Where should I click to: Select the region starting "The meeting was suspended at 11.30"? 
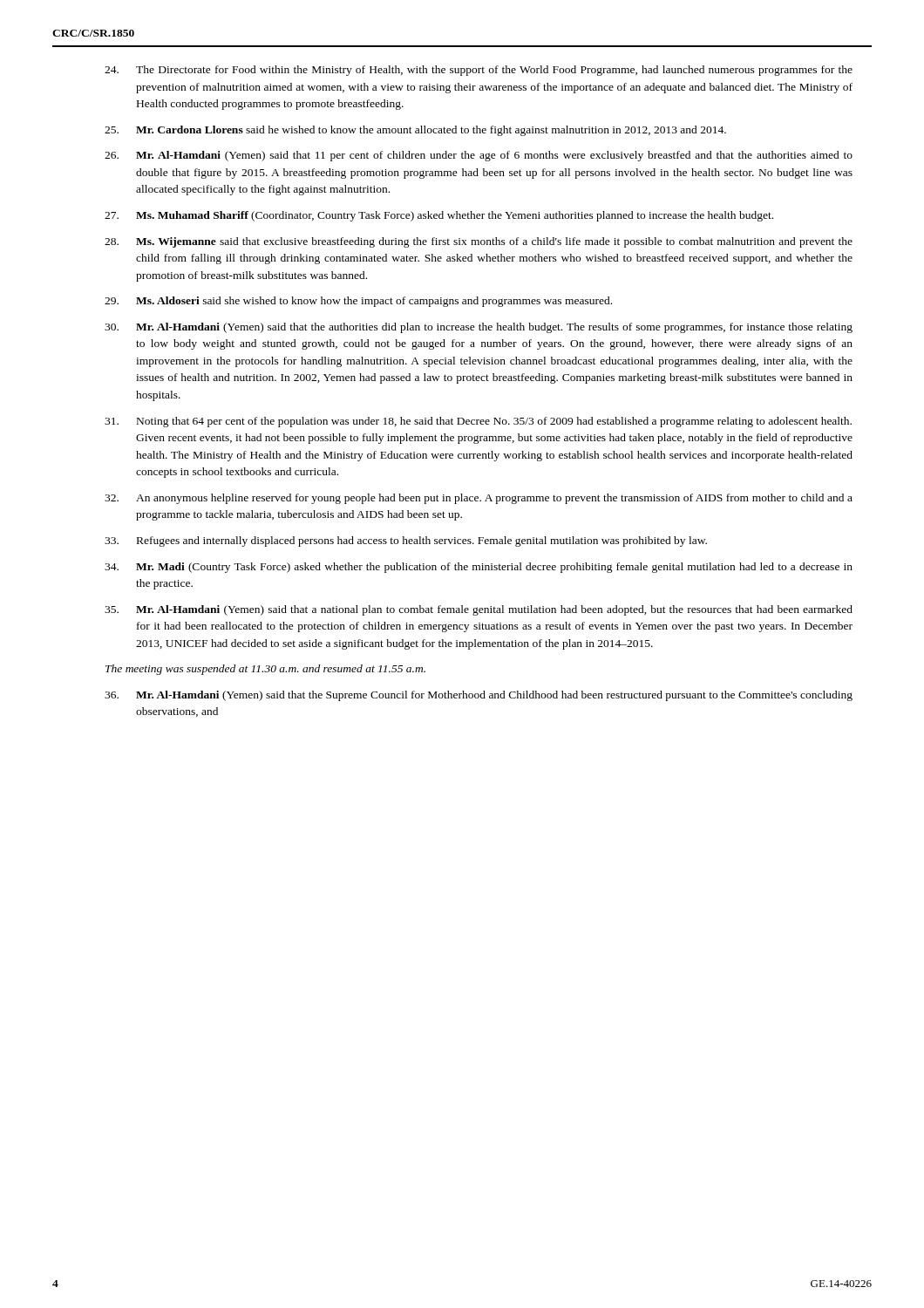point(265,669)
